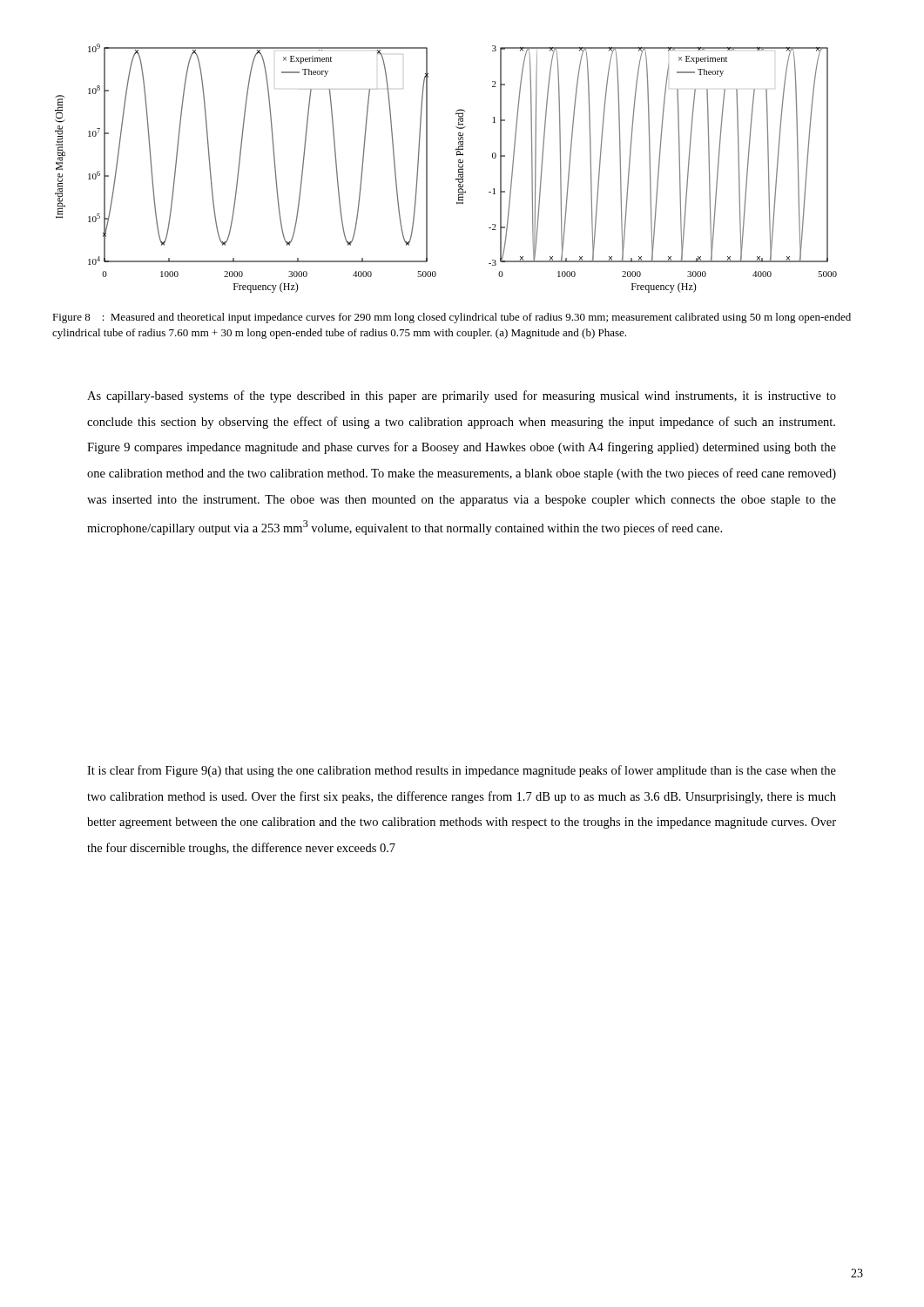Click on the text block that reads "As capillary-based systems of the"

tap(462, 462)
